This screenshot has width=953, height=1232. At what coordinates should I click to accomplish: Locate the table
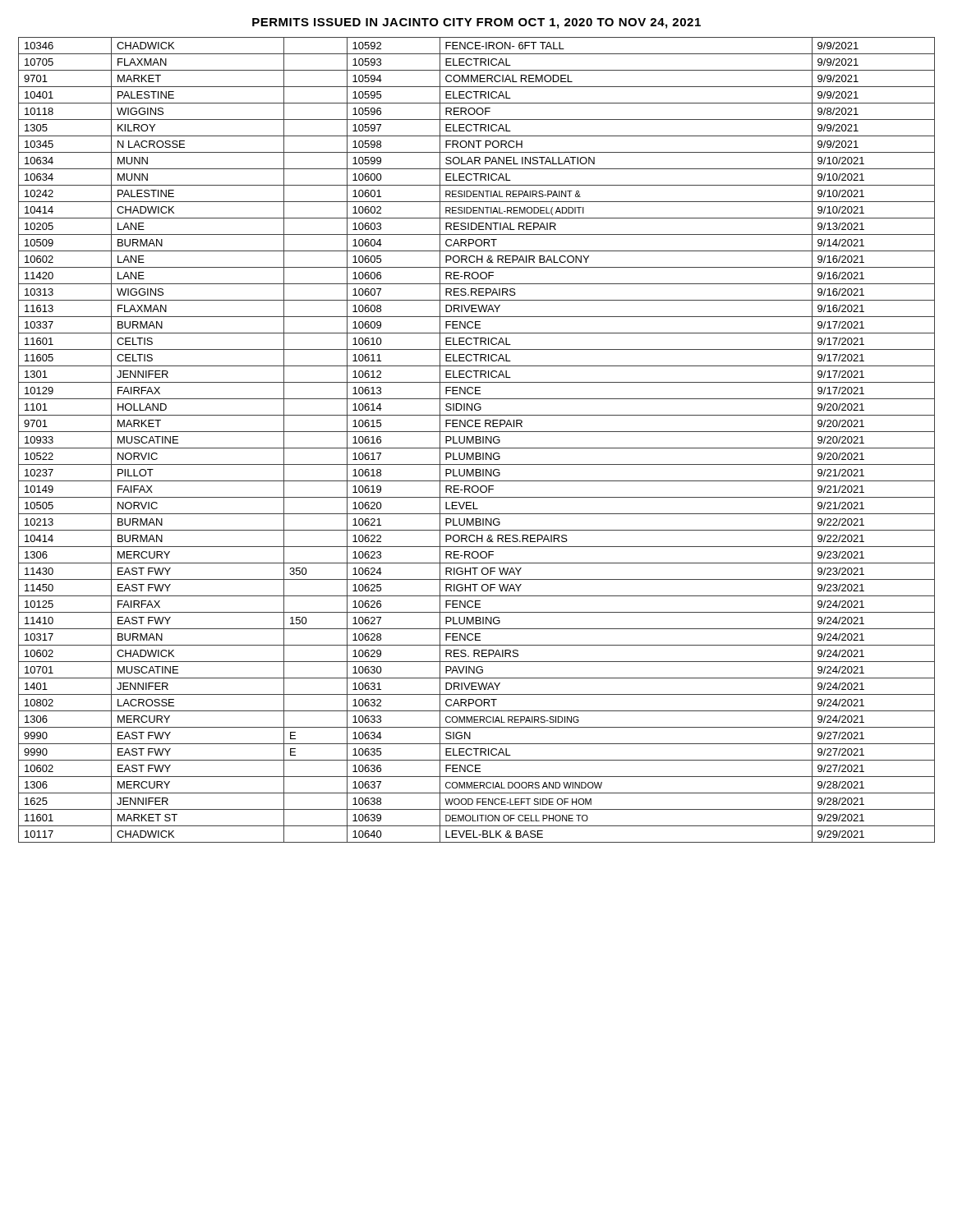tap(476, 440)
